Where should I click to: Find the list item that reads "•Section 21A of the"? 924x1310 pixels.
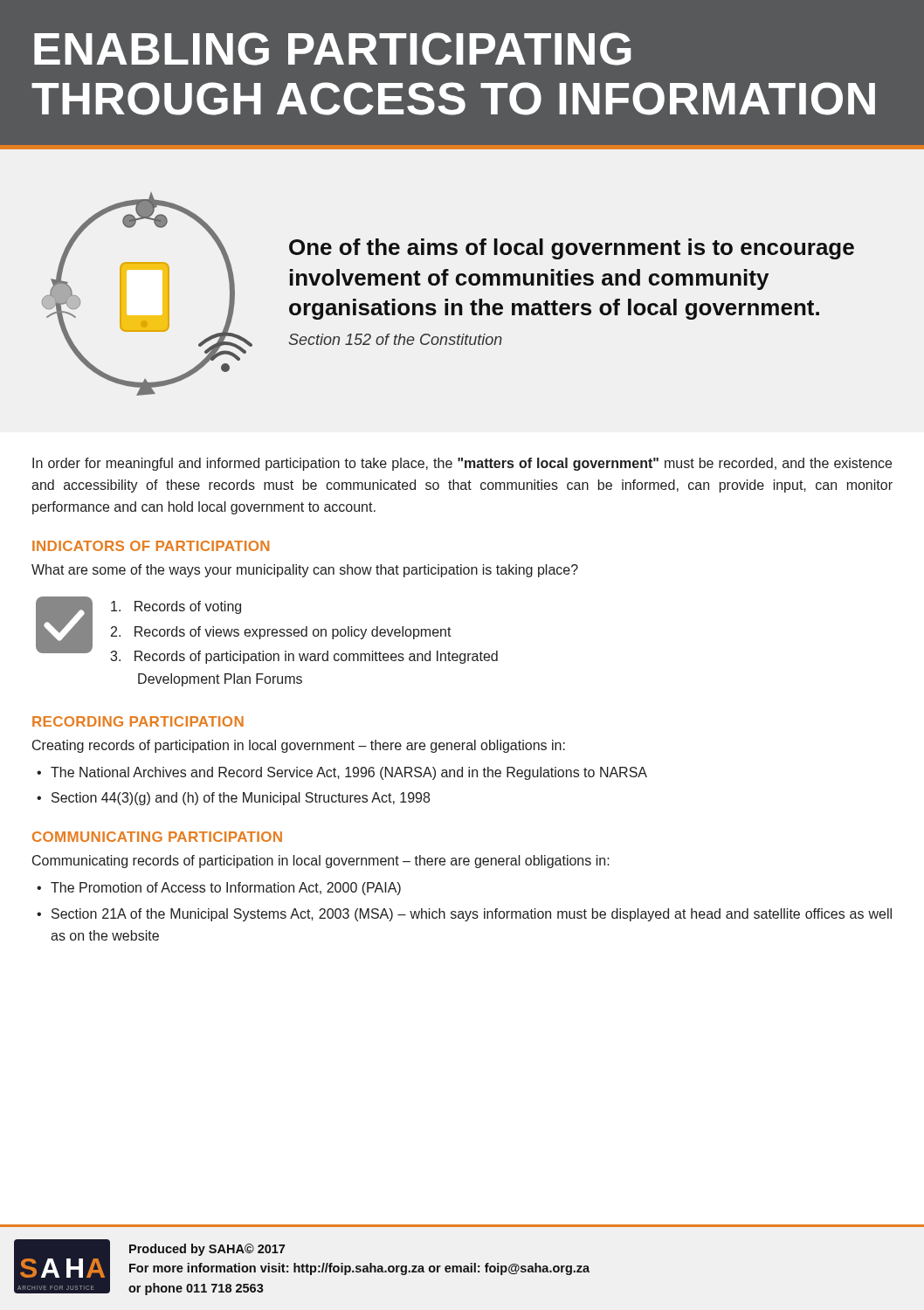click(465, 924)
